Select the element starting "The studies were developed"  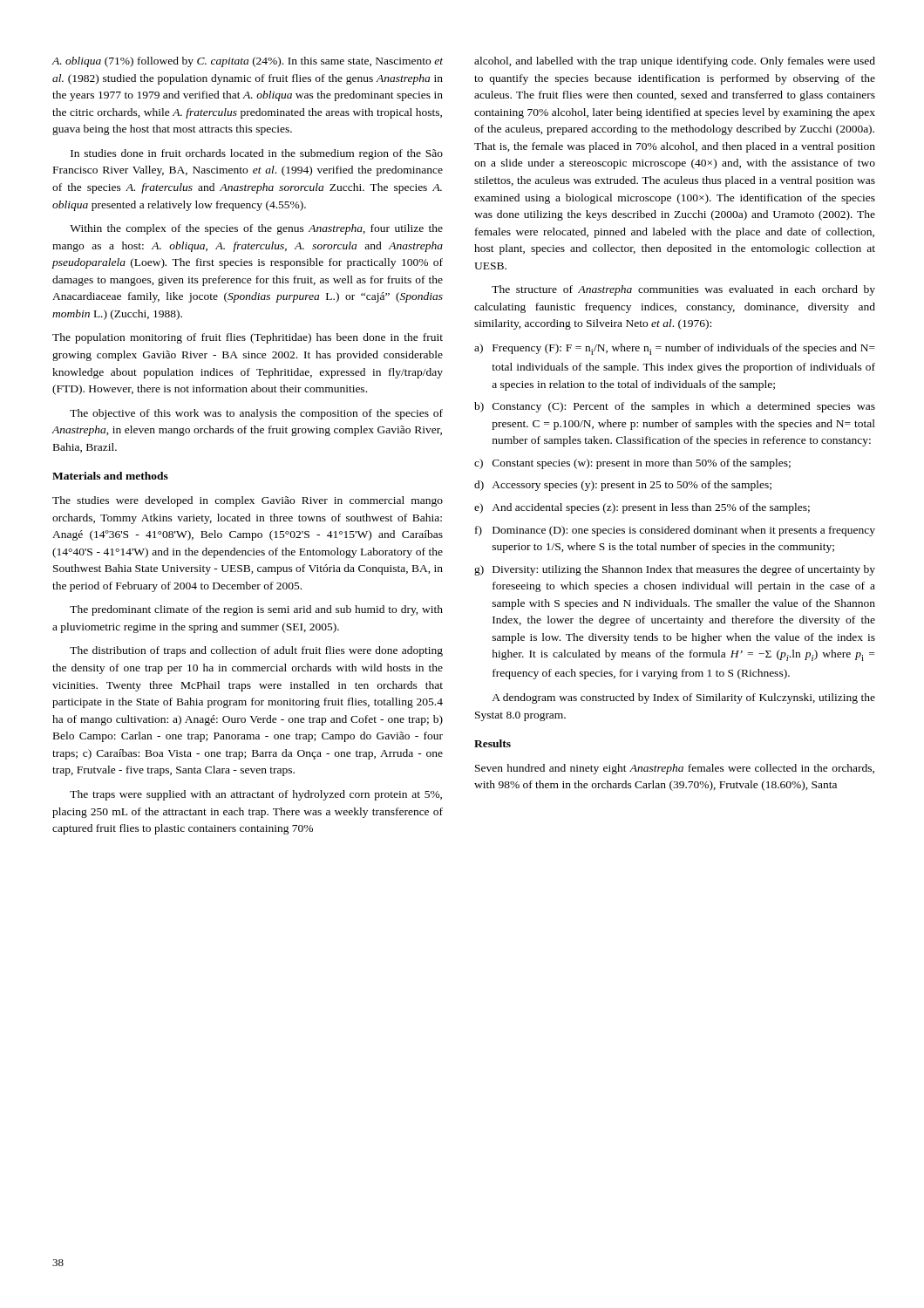click(x=248, y=543)
